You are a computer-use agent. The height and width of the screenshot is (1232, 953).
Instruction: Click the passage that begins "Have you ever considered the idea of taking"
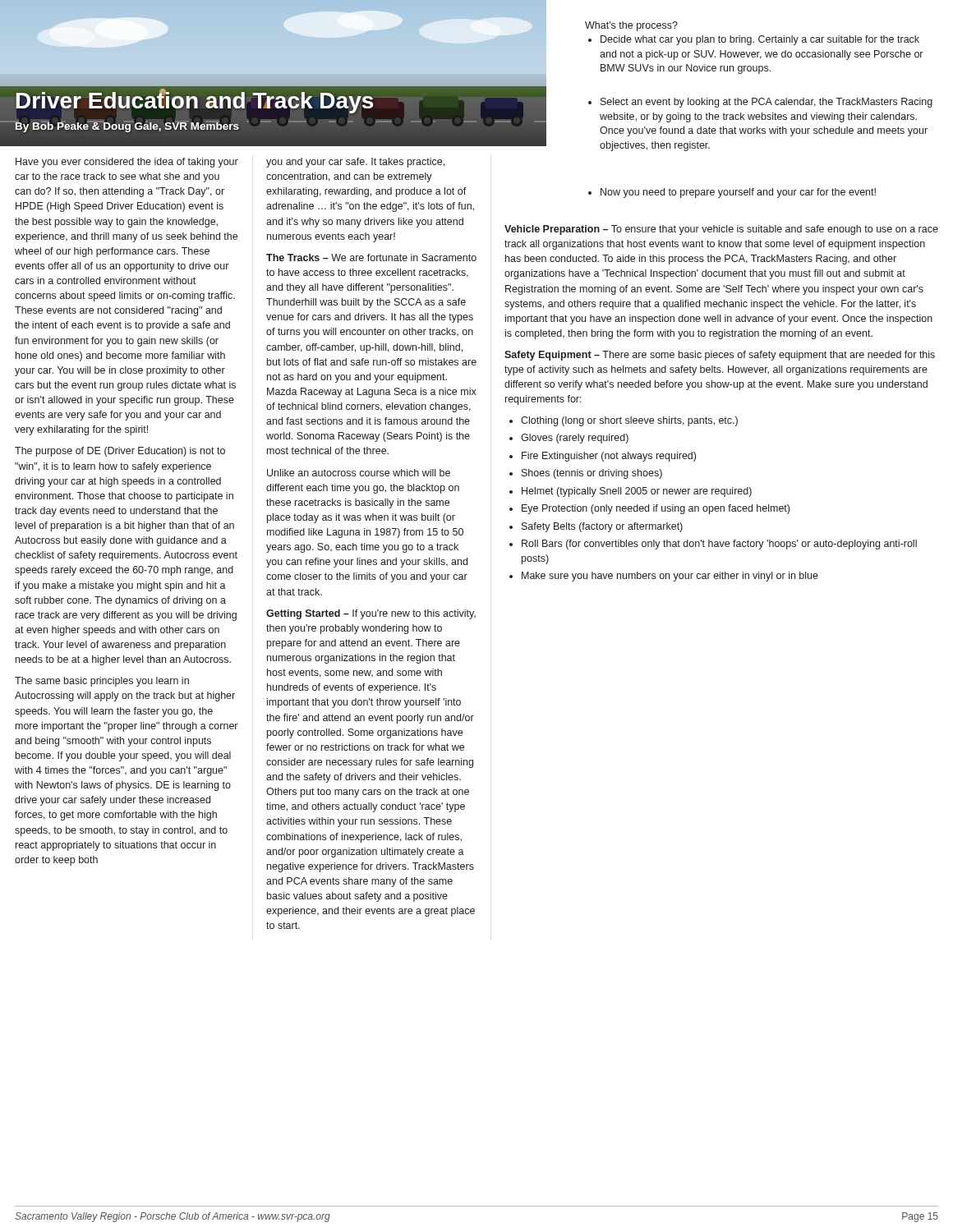(x=127, y=296)
